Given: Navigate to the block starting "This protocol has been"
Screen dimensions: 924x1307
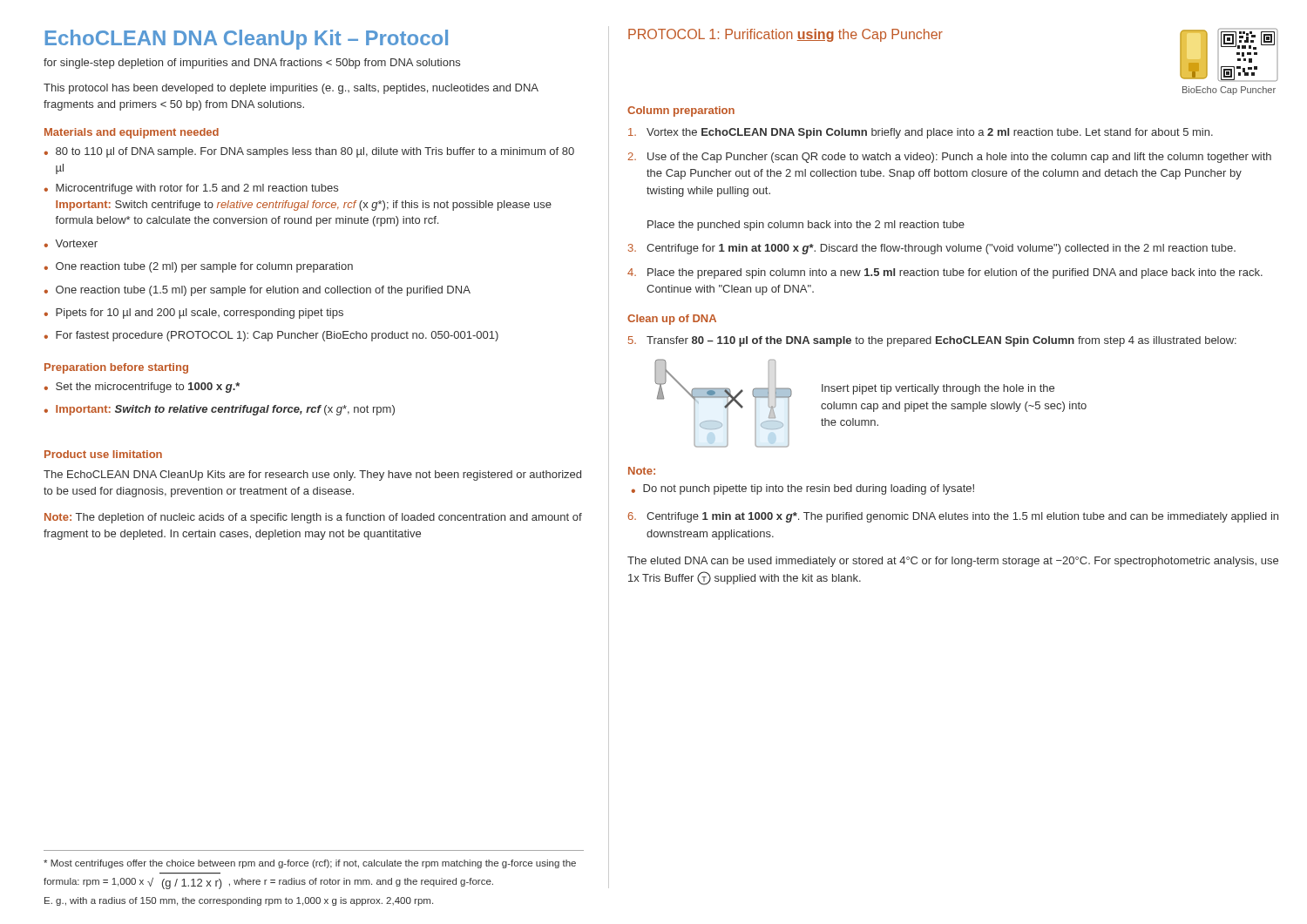Looking at the screenshot, I should 291,96.
